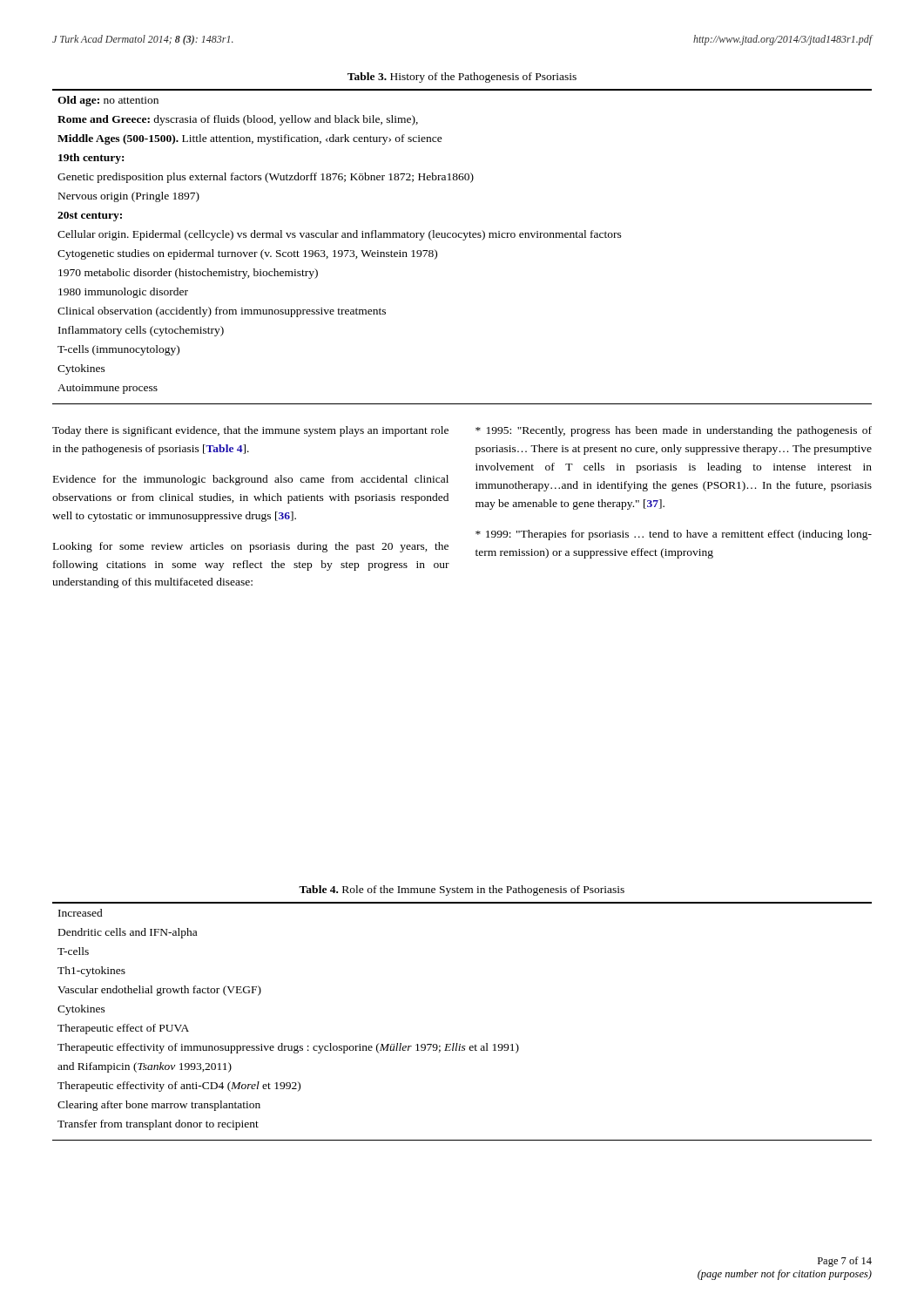
Task: Point to the region starting "Table 3. History of"
Action: [x=462, y=76]
